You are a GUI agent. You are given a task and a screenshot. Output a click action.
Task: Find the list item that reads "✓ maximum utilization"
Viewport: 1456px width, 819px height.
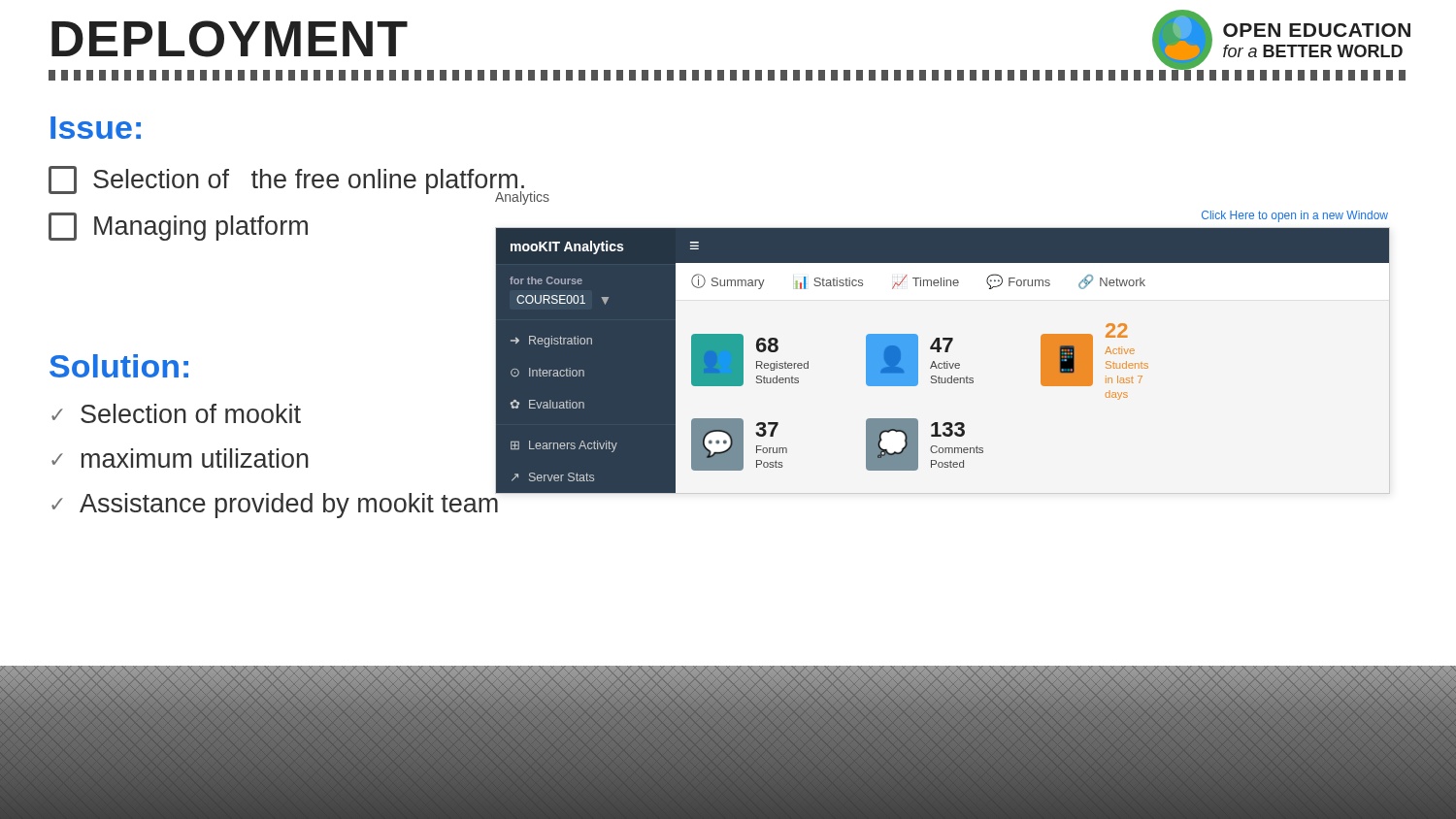click(x=179, y=459)
